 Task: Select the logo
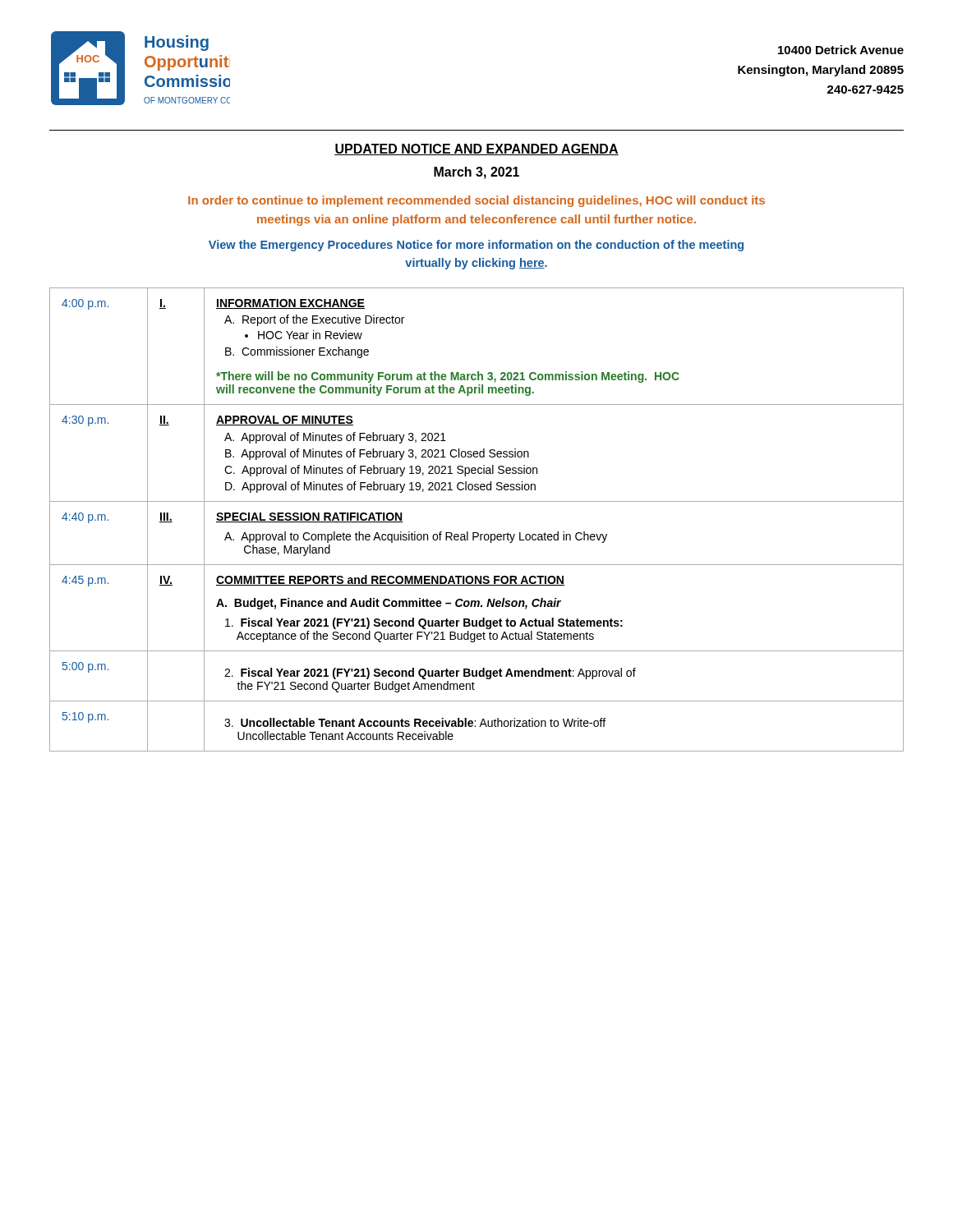tap(140, 70)
